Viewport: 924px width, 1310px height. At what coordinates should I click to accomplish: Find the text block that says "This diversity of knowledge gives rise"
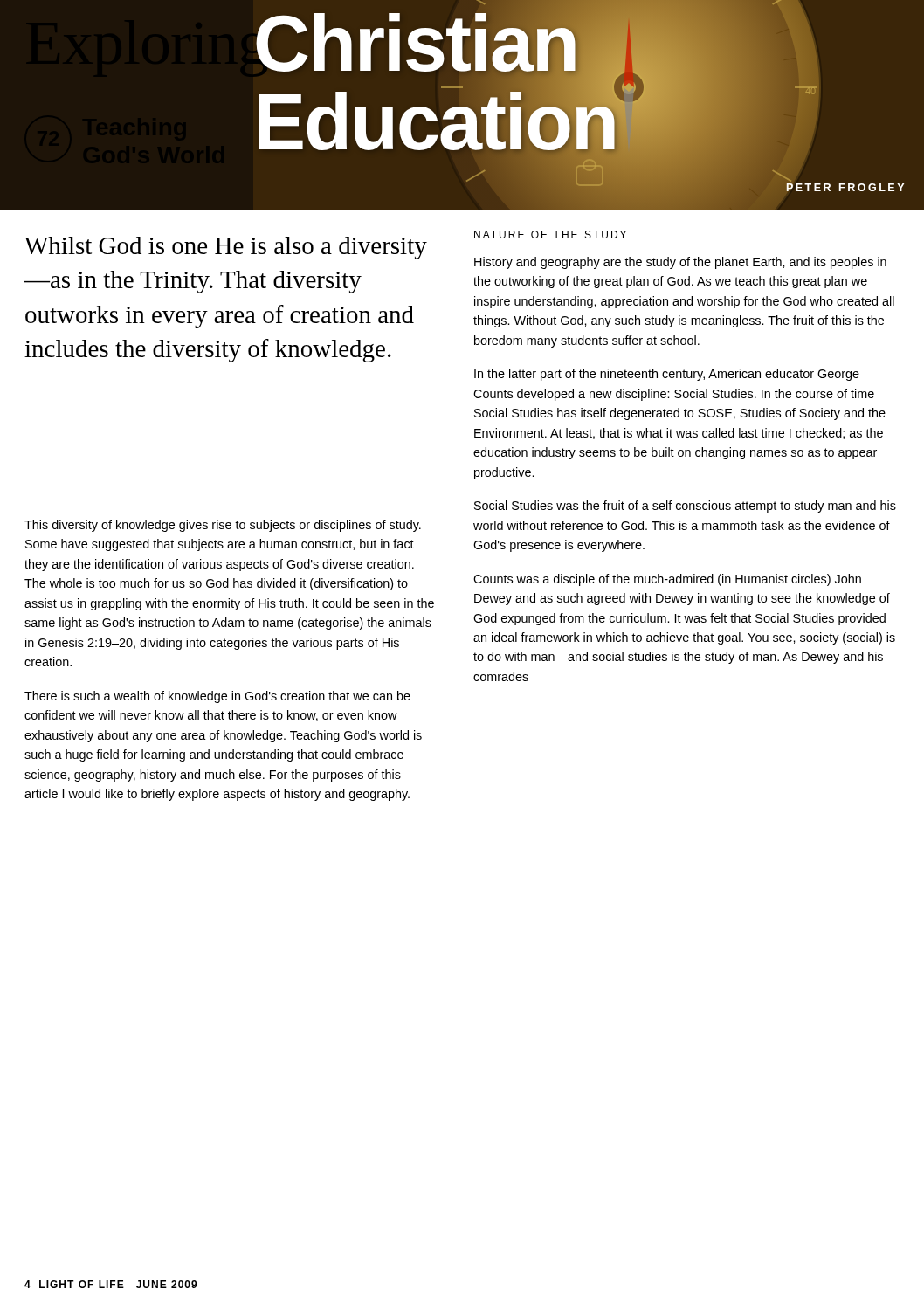(x=223, y=526)
